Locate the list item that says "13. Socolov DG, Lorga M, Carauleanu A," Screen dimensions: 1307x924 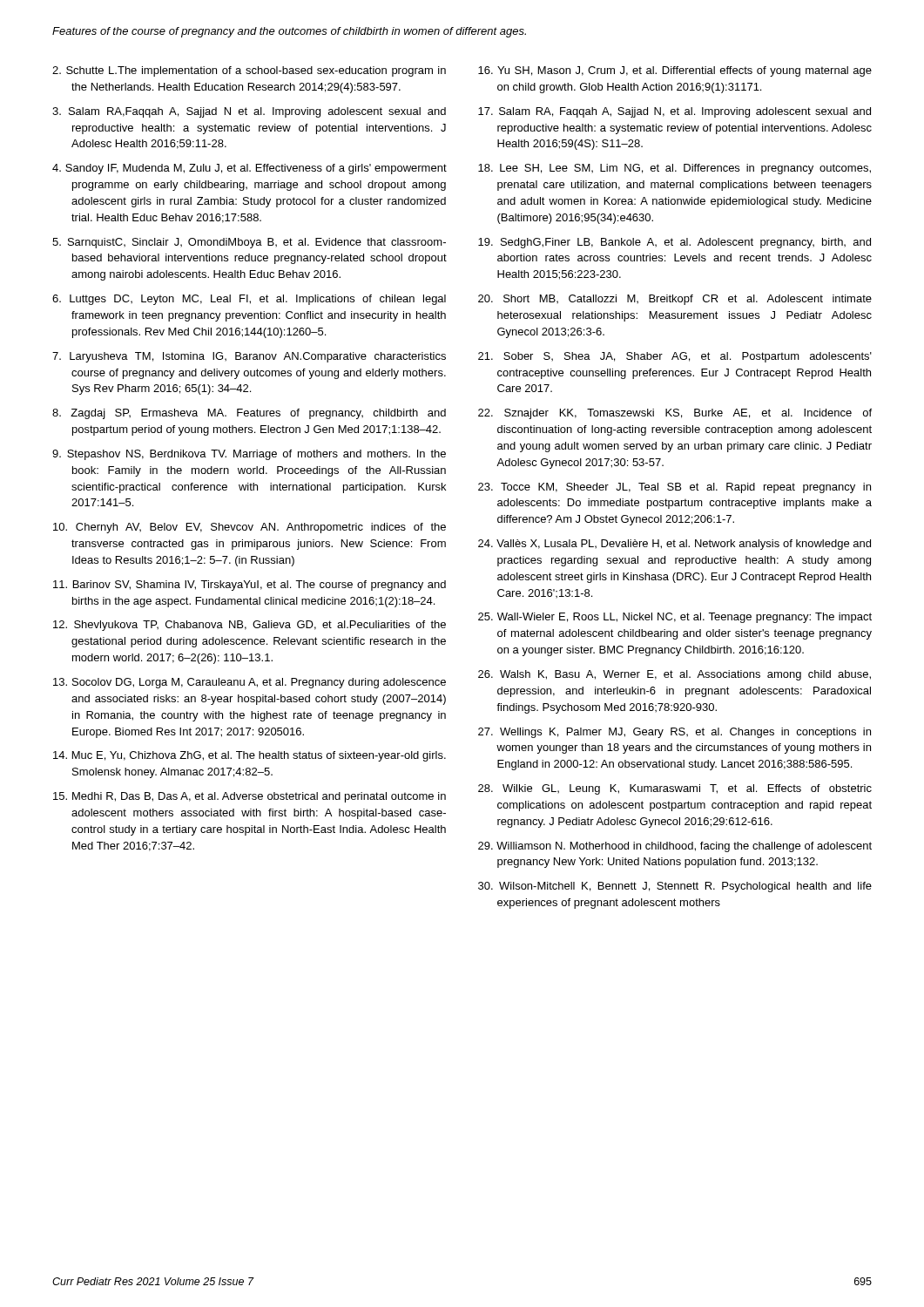point(249,706)
